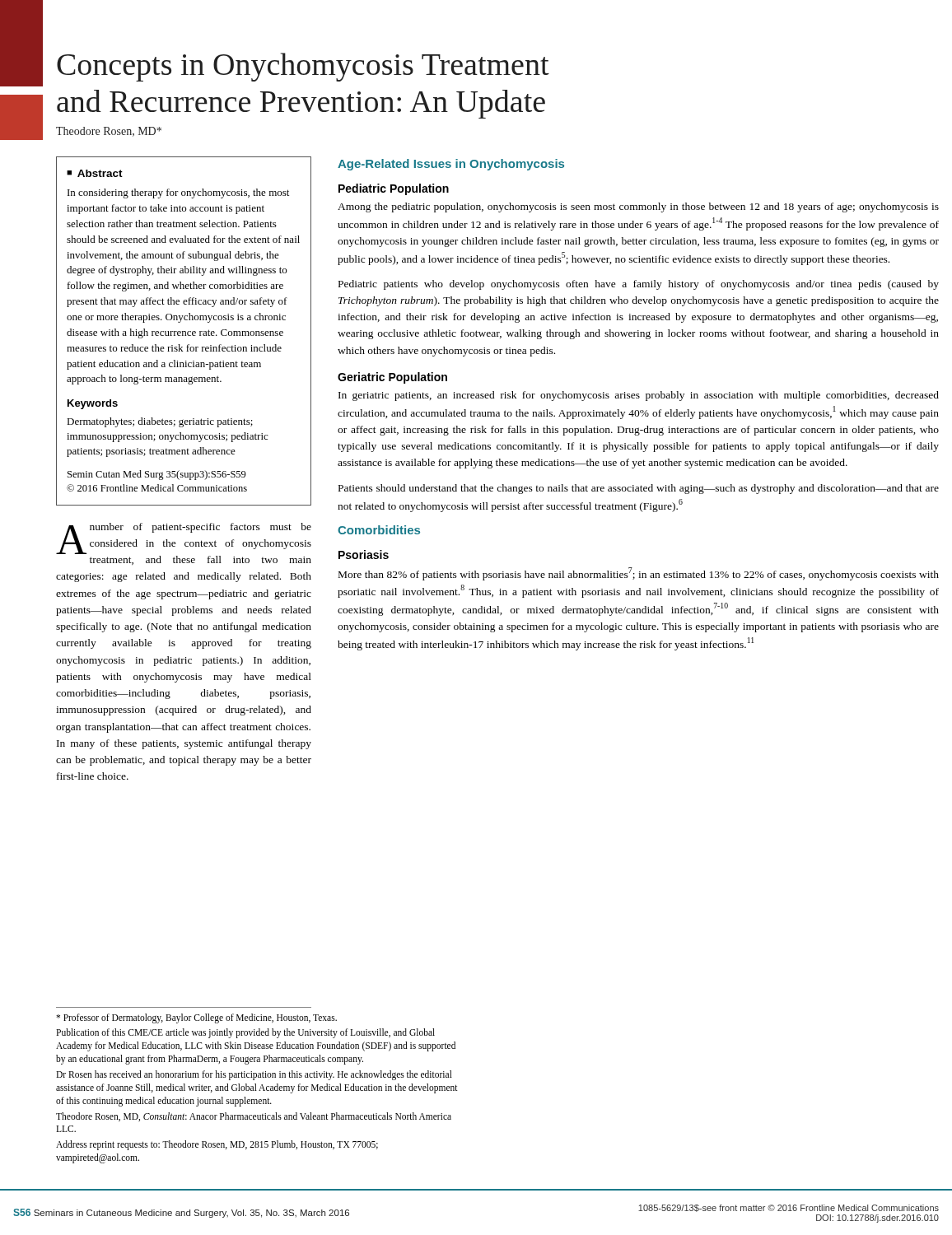This screenshot has width=952, height=1235.
Task: Select the footnote with the text "Publication of this CME/CE"
Action: [256, 1046]
